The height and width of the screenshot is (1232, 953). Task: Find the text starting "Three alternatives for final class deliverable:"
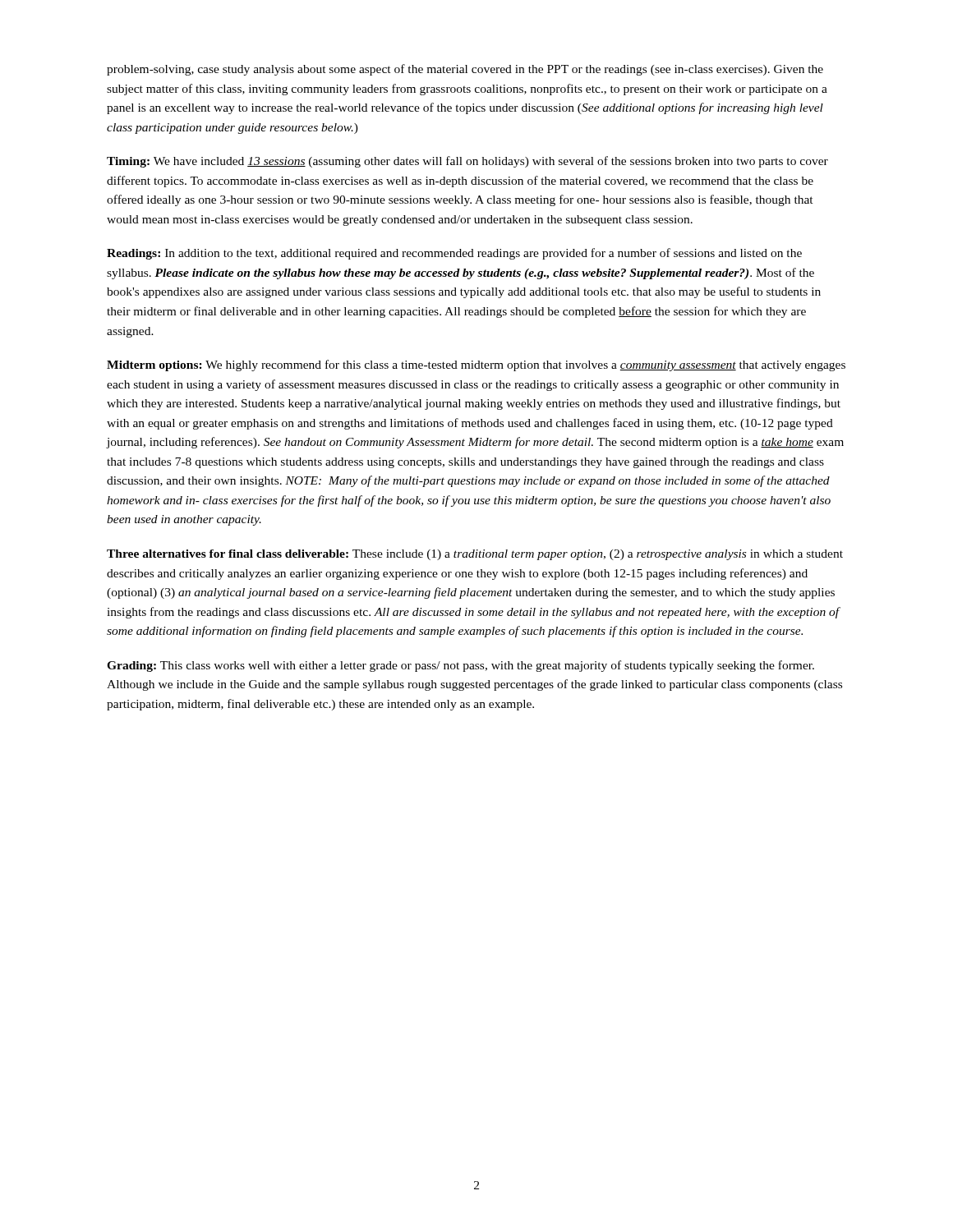[x=475, y=592]
